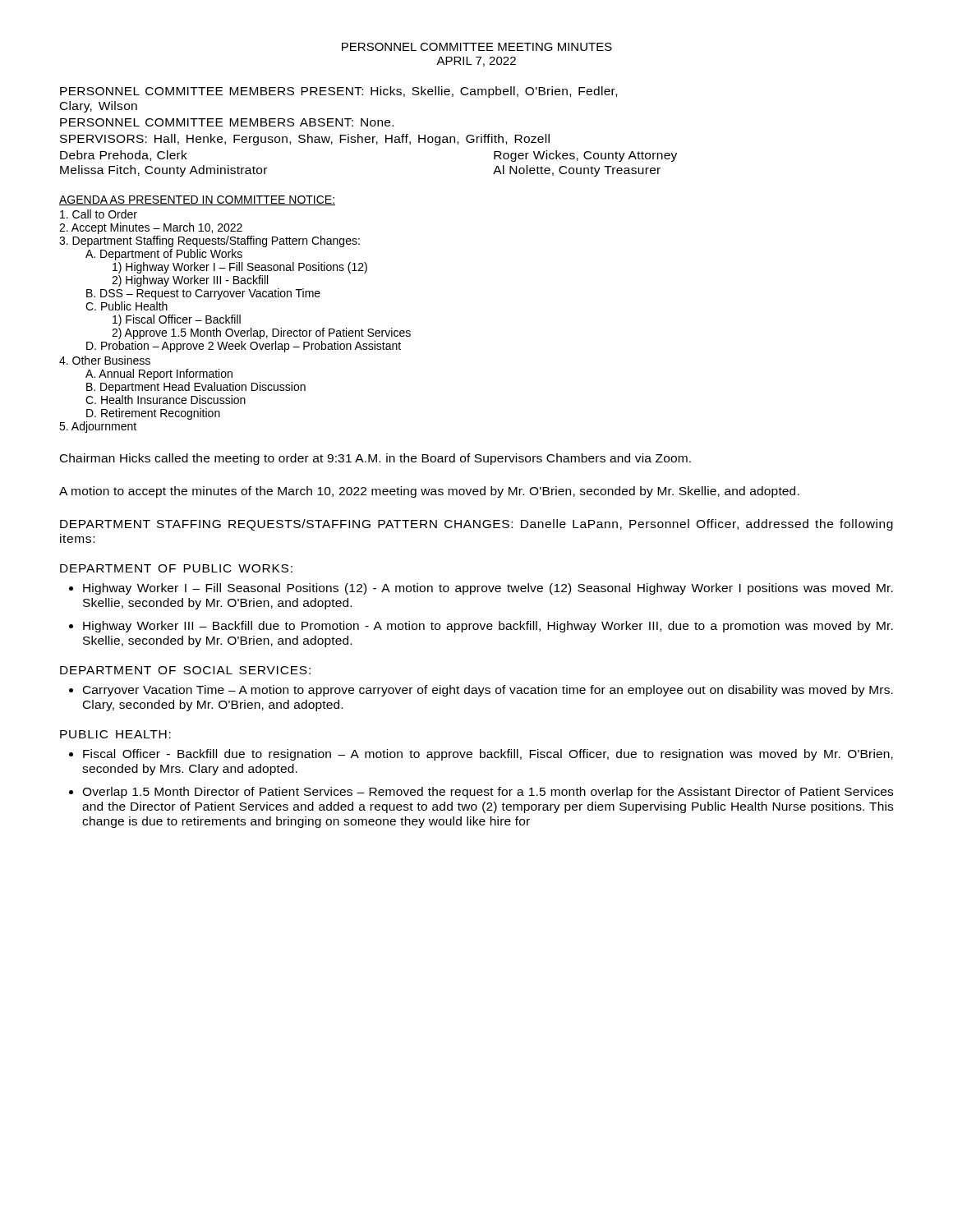Where is the passage that starts "Highway Worker I – Fill"?
Viewport: 953px width, 1232px height.
point(488,595)
